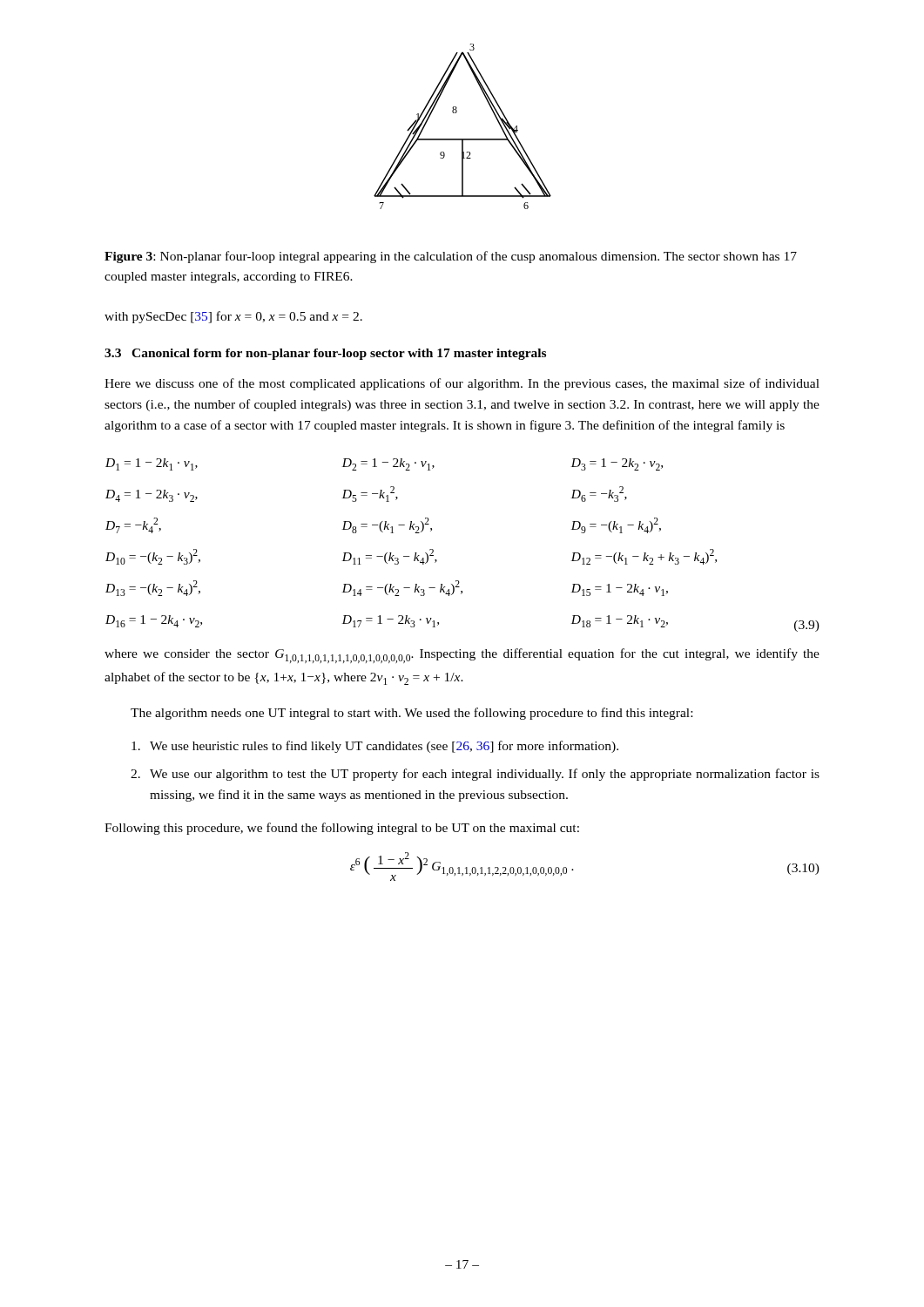Image resolution: width=924 pixels, height=1307 pixels.
Task: Find the section header that says "3.3 Canonical form for non-planar four-loop sector with"
Action: (326, 352)
